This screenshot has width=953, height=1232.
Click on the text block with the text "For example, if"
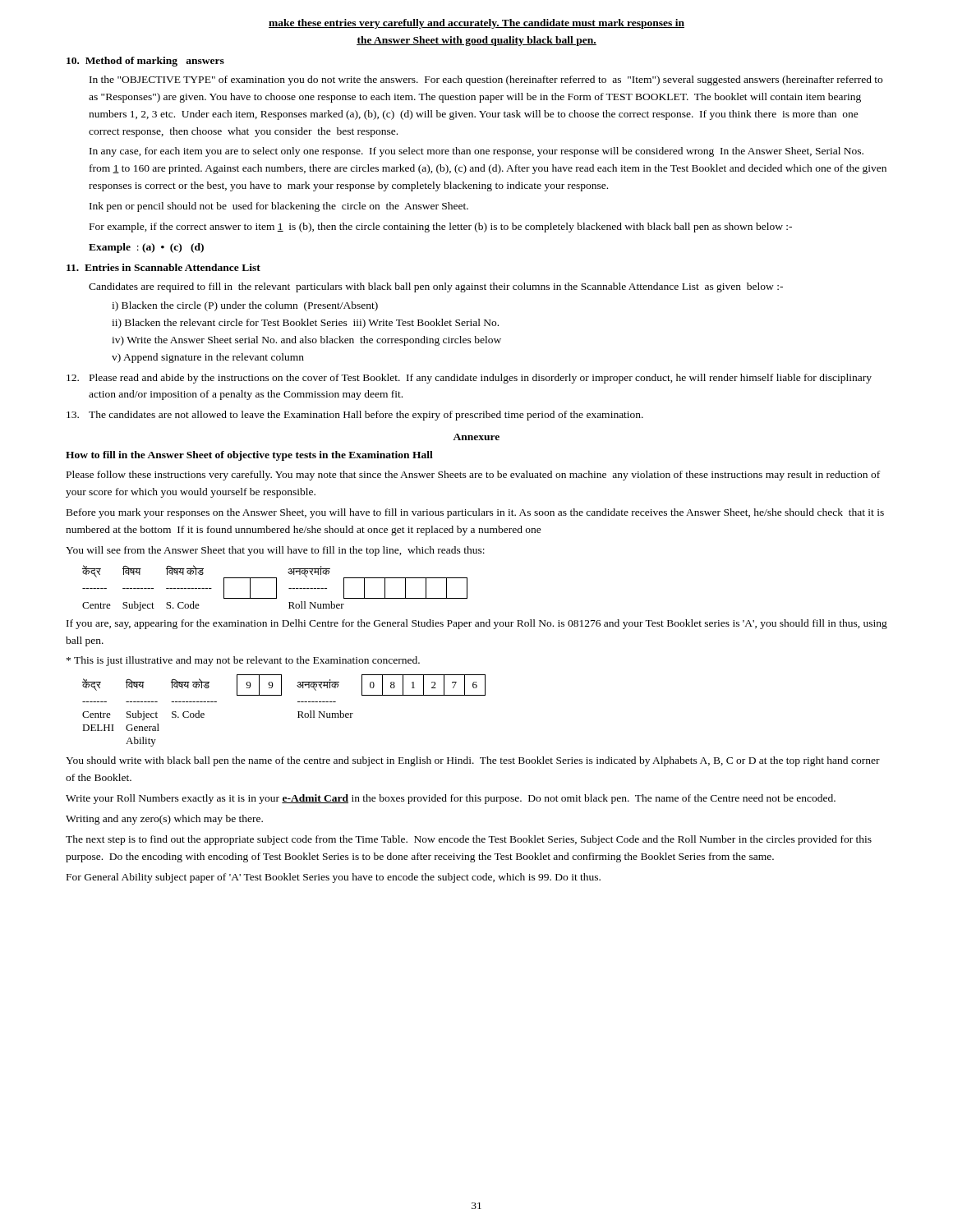pos(441,226)
